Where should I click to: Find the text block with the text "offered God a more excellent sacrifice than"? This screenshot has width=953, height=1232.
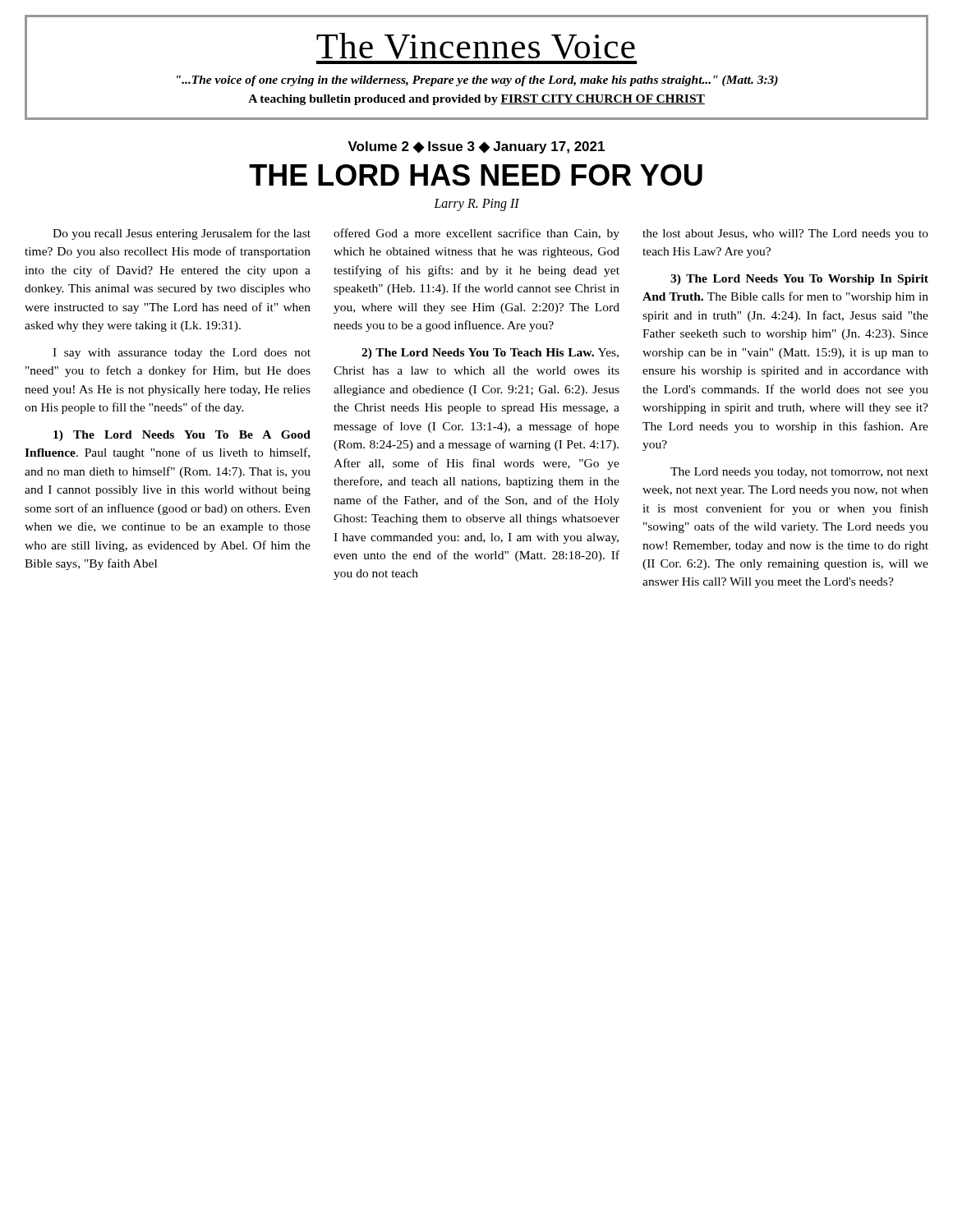(476, 404)
